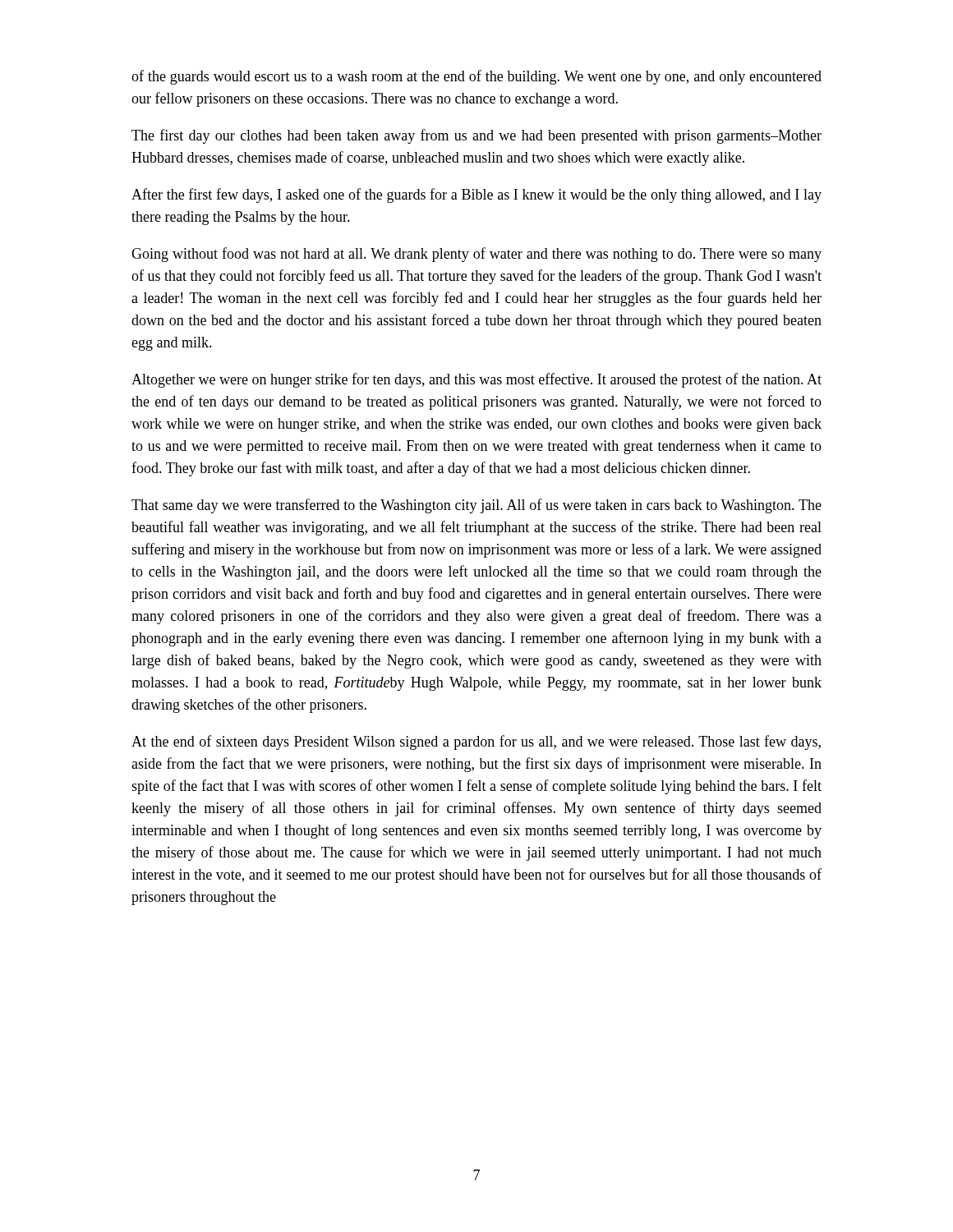The image size is (953, 1232).
Task: Click the passage that begins "Going without food"
Action: [476, 298]
